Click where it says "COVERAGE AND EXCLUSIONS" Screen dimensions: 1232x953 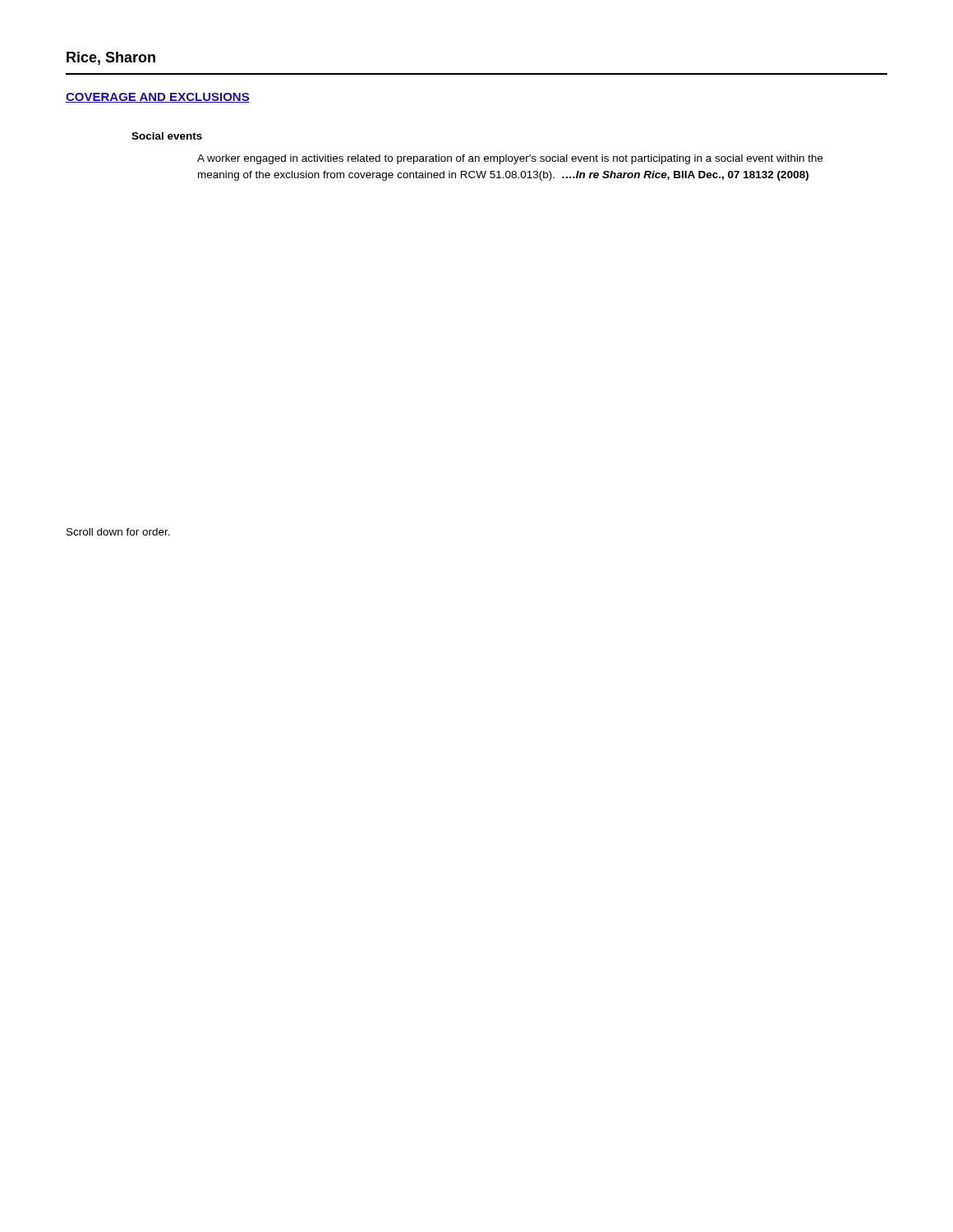click(x=158, y=97)
